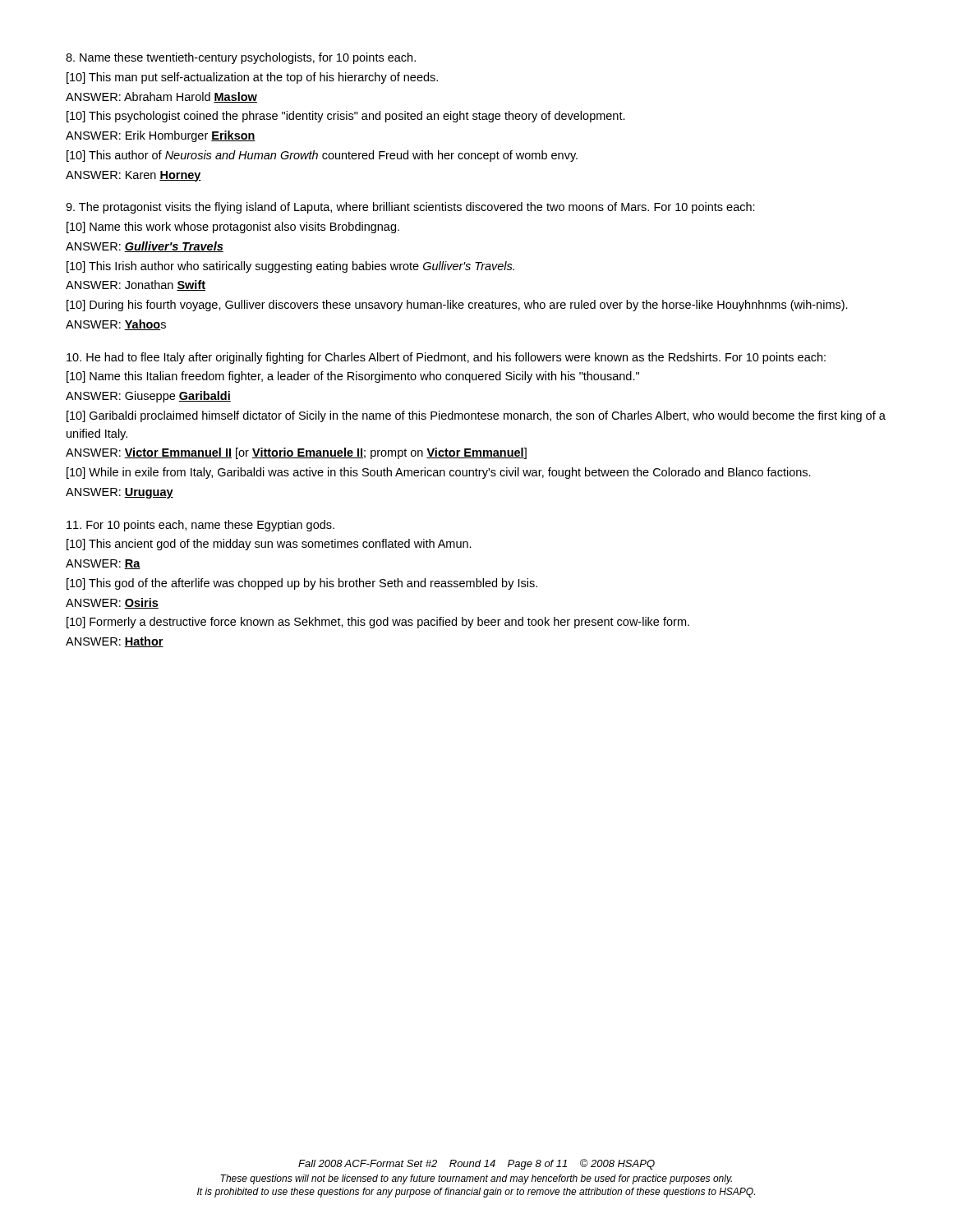The image size is (953, 1232).
Task: Find the region starting "10. He had to"
Action: pyautogui.click(x=476, y=425)
